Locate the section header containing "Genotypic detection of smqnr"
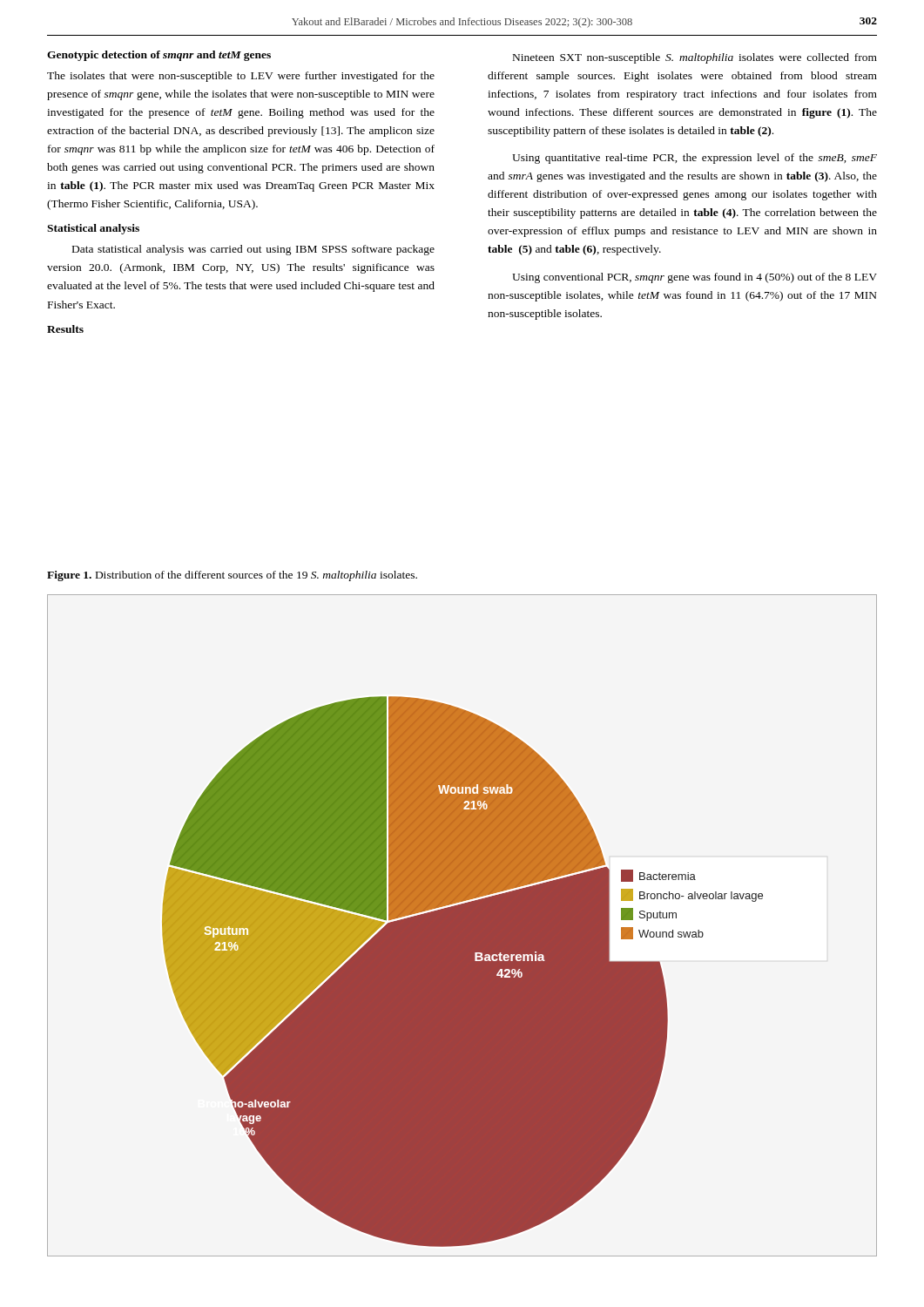The height and width of the screenshot is (1307, 924). [159, 55]
